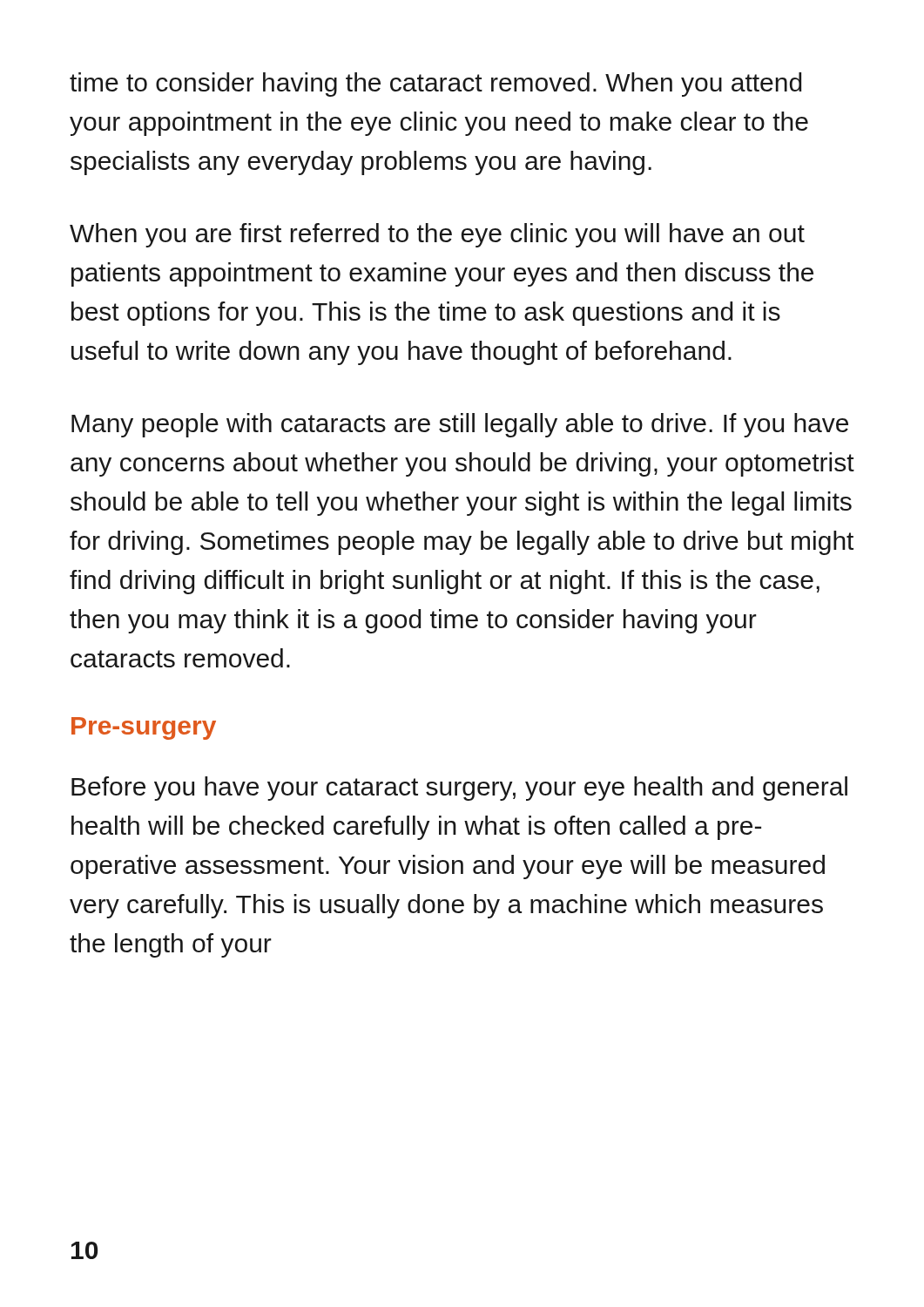Find the text block that reads "time to consider having the cataract removed."
This screenshot has width=924, height=1307.
(439, 122)
